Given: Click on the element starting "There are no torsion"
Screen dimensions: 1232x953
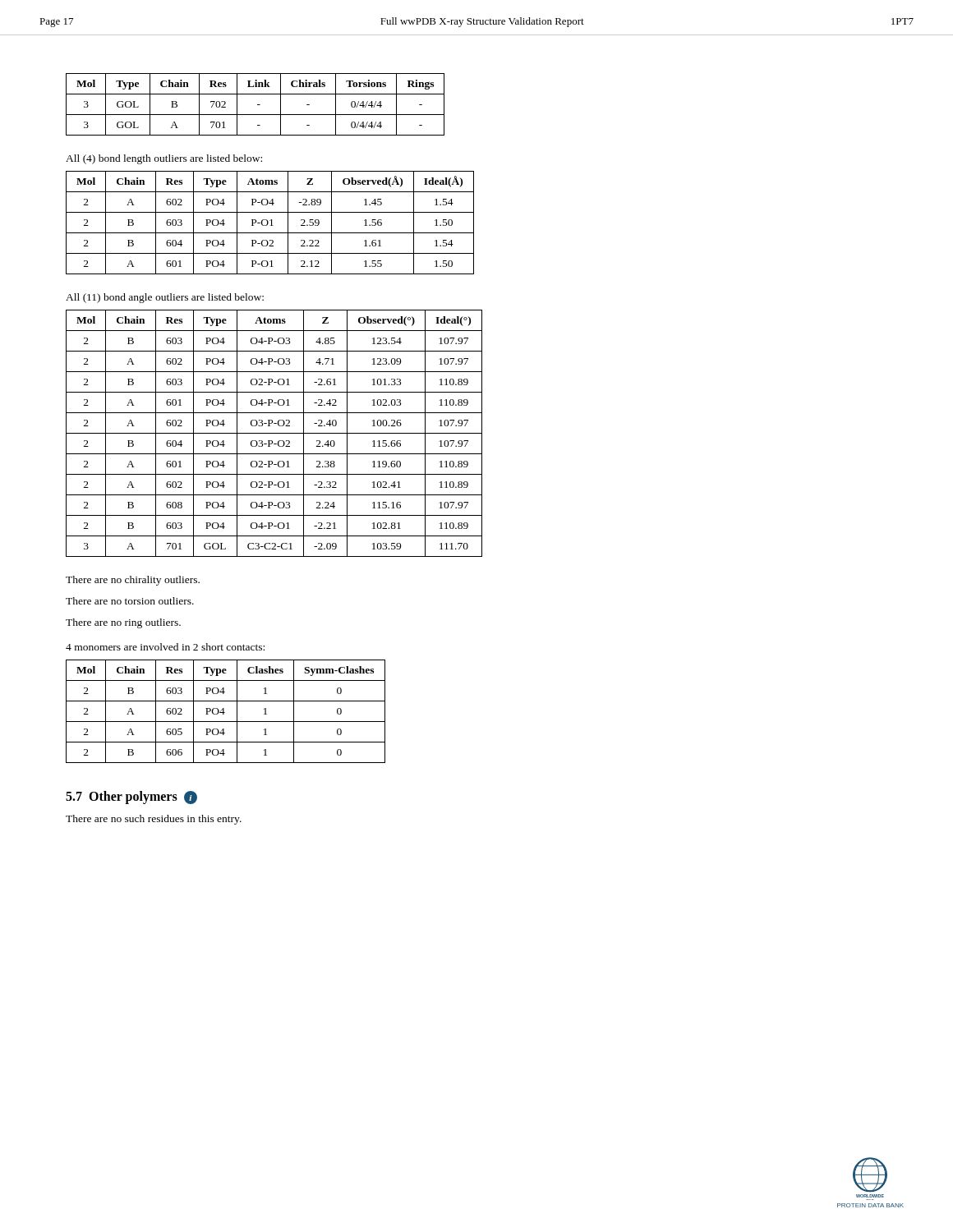Looking at the screenshot, I should point(130,601).
